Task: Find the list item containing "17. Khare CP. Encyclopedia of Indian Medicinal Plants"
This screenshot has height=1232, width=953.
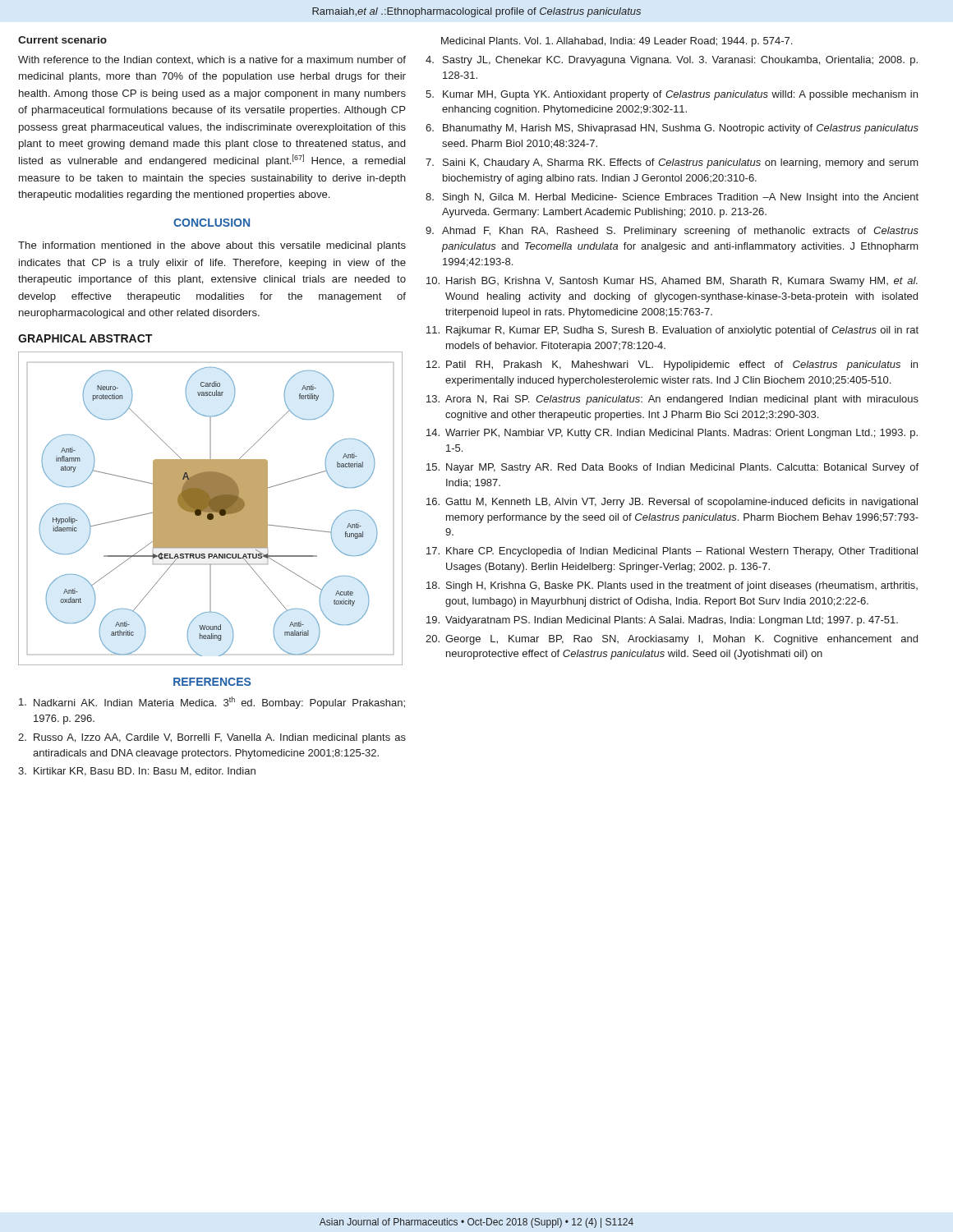Action: [x=672, y=559]
